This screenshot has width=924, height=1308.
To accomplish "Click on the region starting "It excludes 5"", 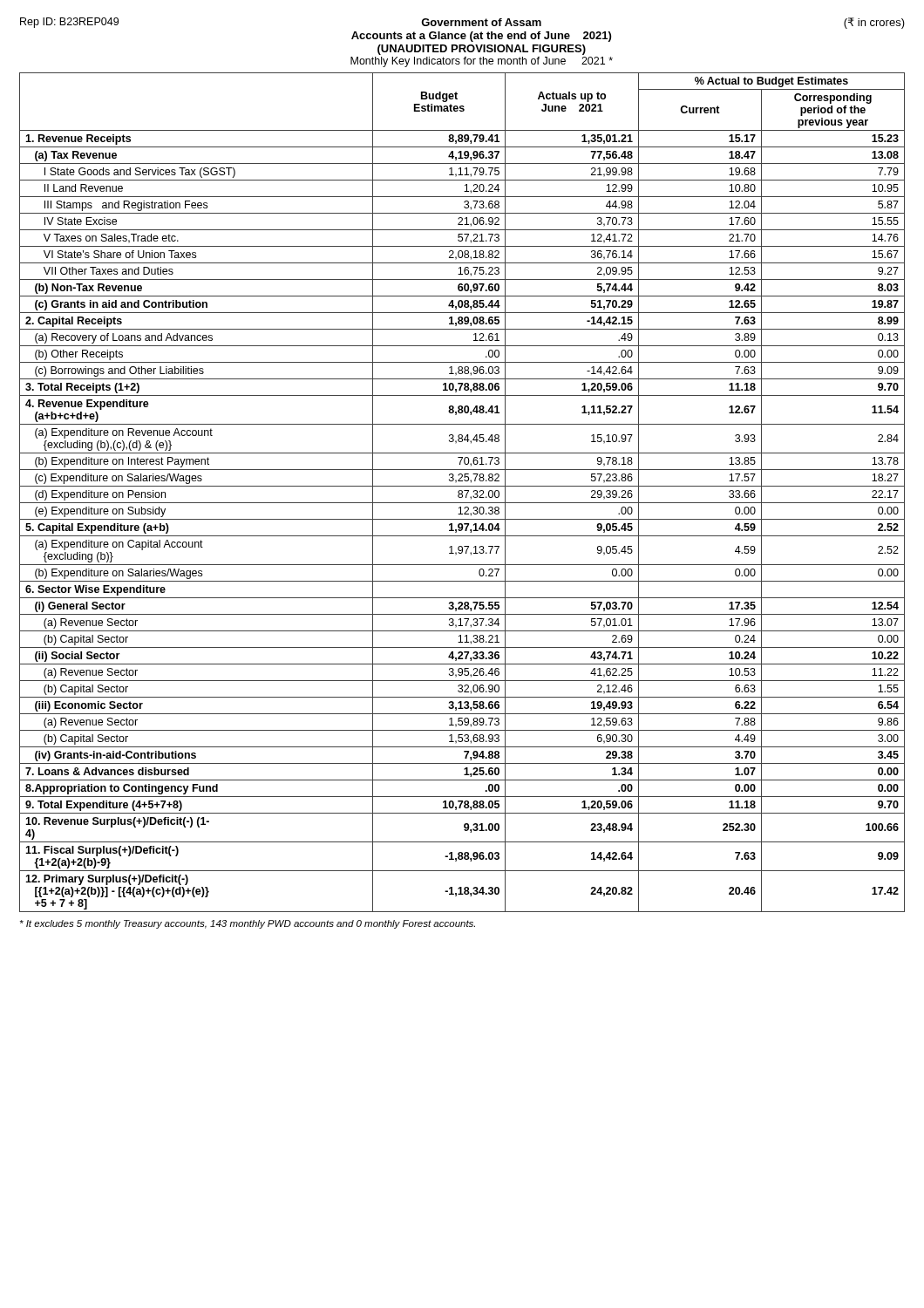I will click(248, 923).
